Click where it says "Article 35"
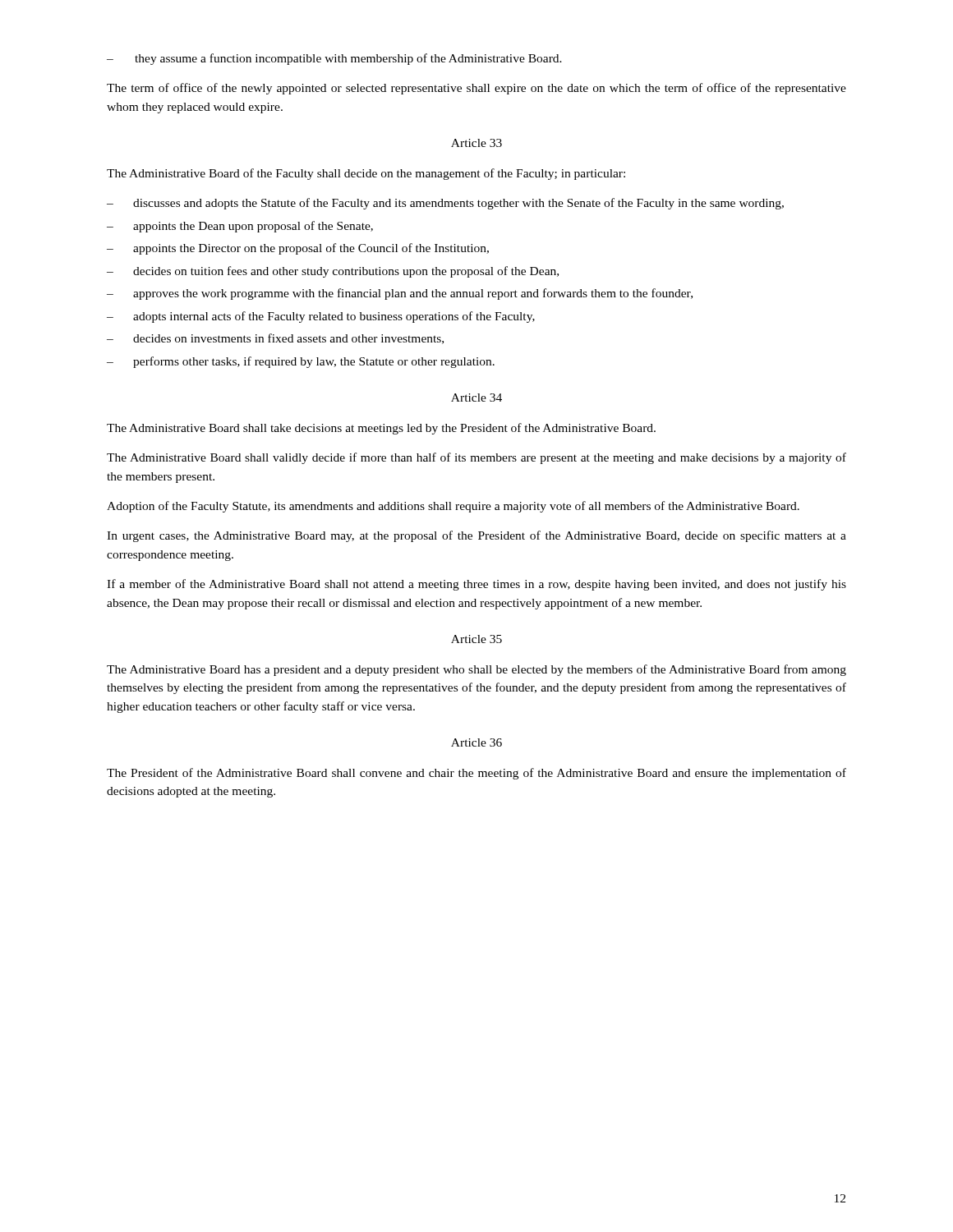953x1232 pixels. coord(476,639)
